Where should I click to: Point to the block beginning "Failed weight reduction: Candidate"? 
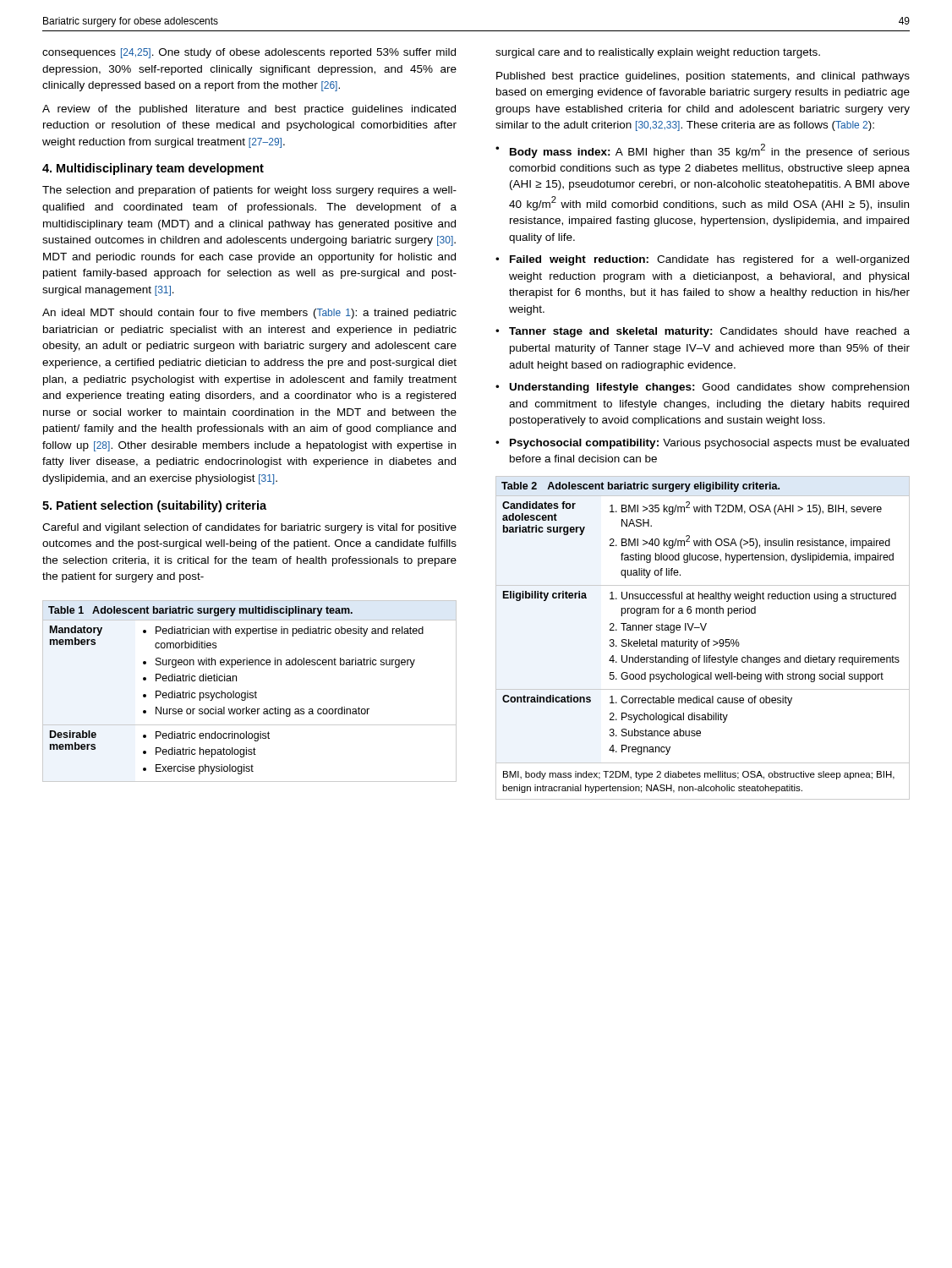[709, 284]
